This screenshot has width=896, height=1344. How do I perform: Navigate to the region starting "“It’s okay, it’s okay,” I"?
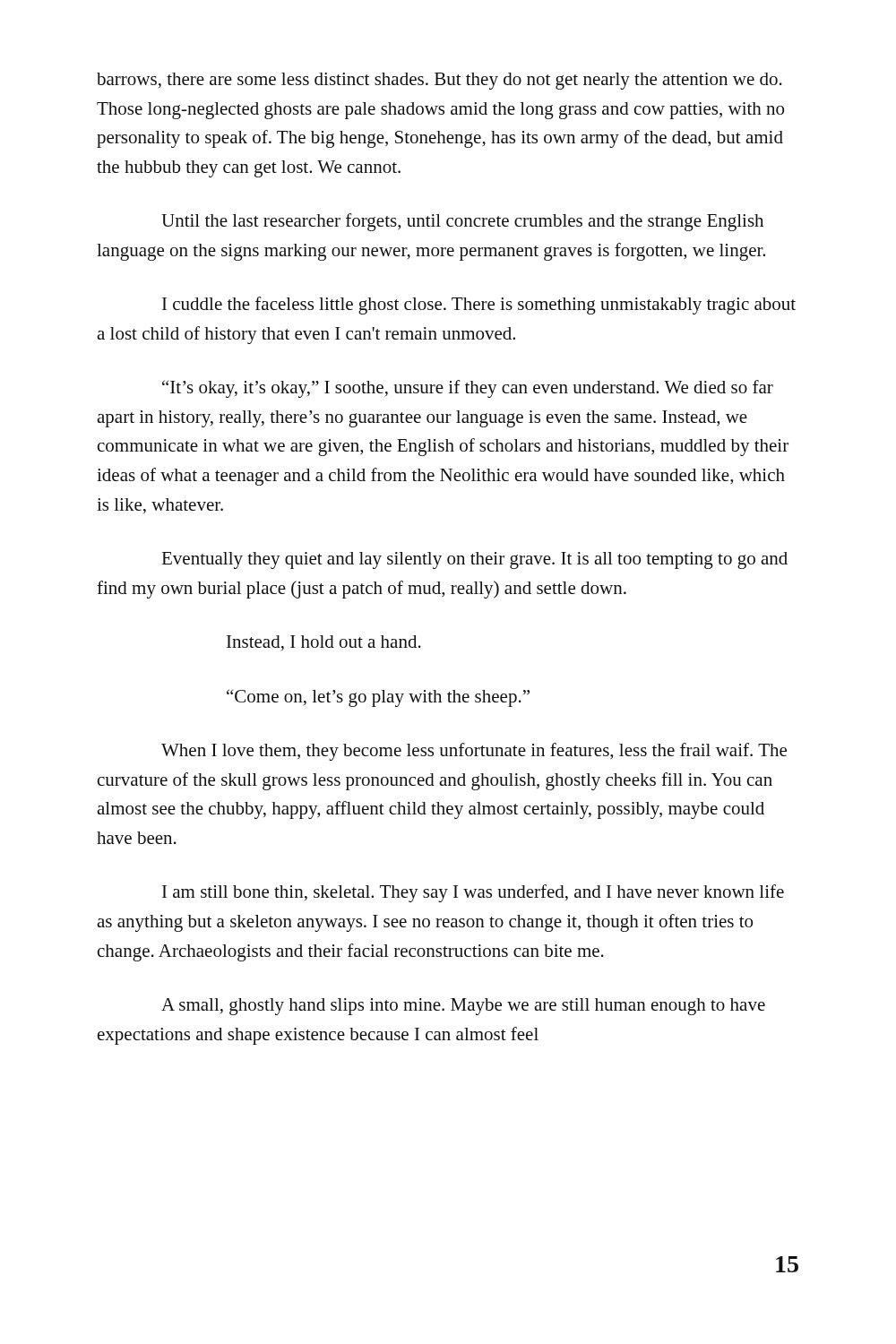pyautogui.click(x=443, y=446)
